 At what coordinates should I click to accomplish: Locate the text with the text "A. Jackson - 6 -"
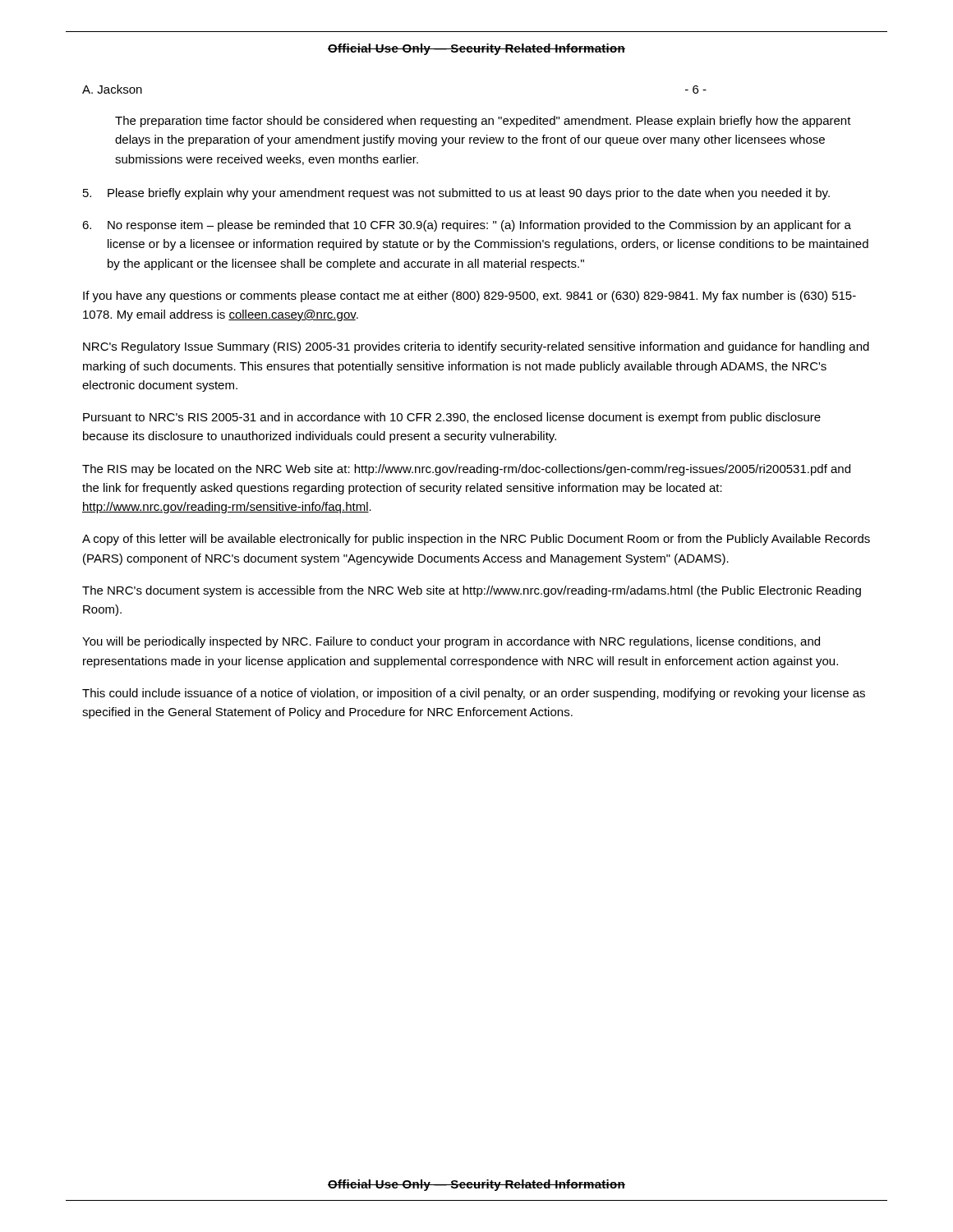pos(113,88)
